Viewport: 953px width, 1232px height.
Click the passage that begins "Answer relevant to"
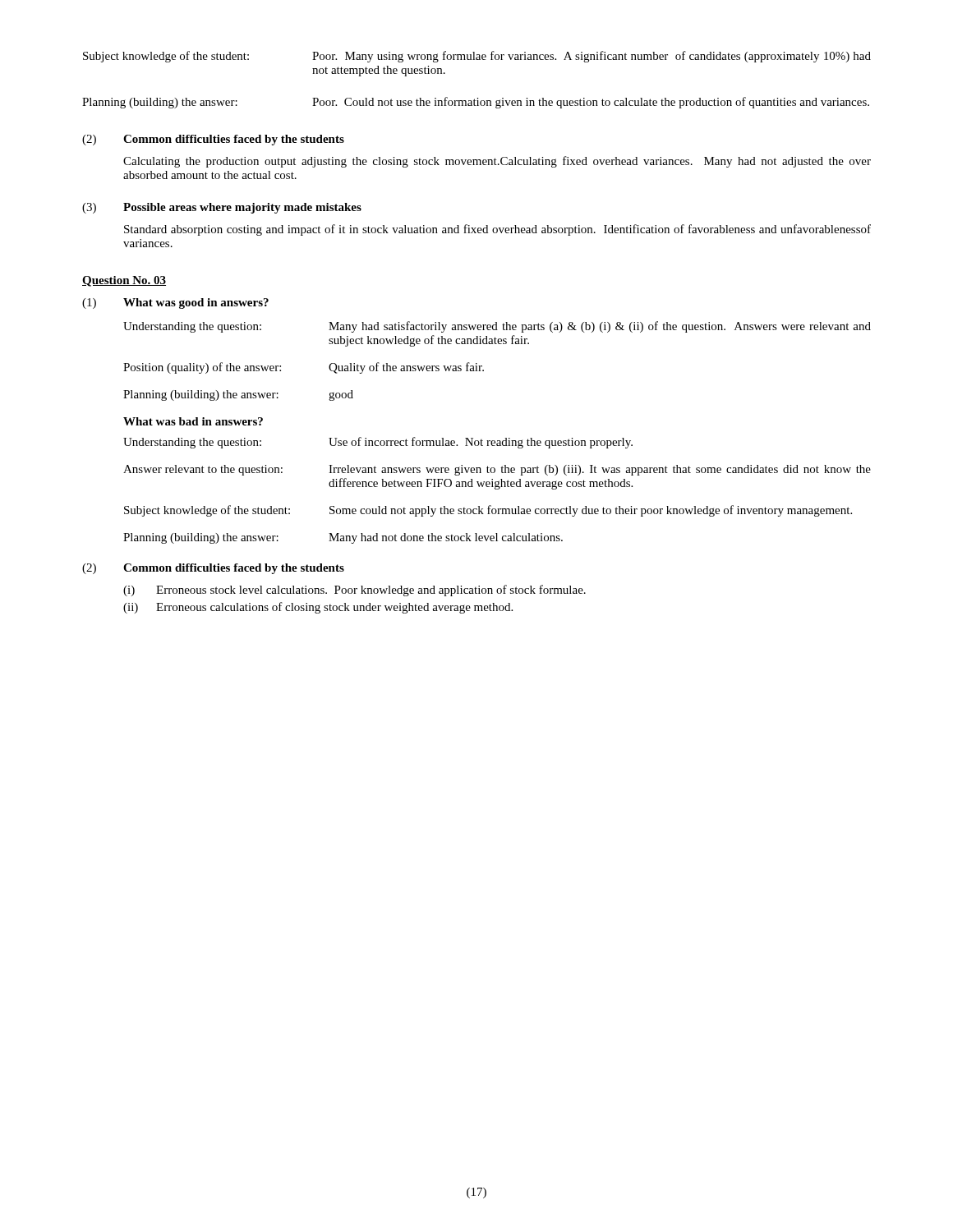point(497,476)
